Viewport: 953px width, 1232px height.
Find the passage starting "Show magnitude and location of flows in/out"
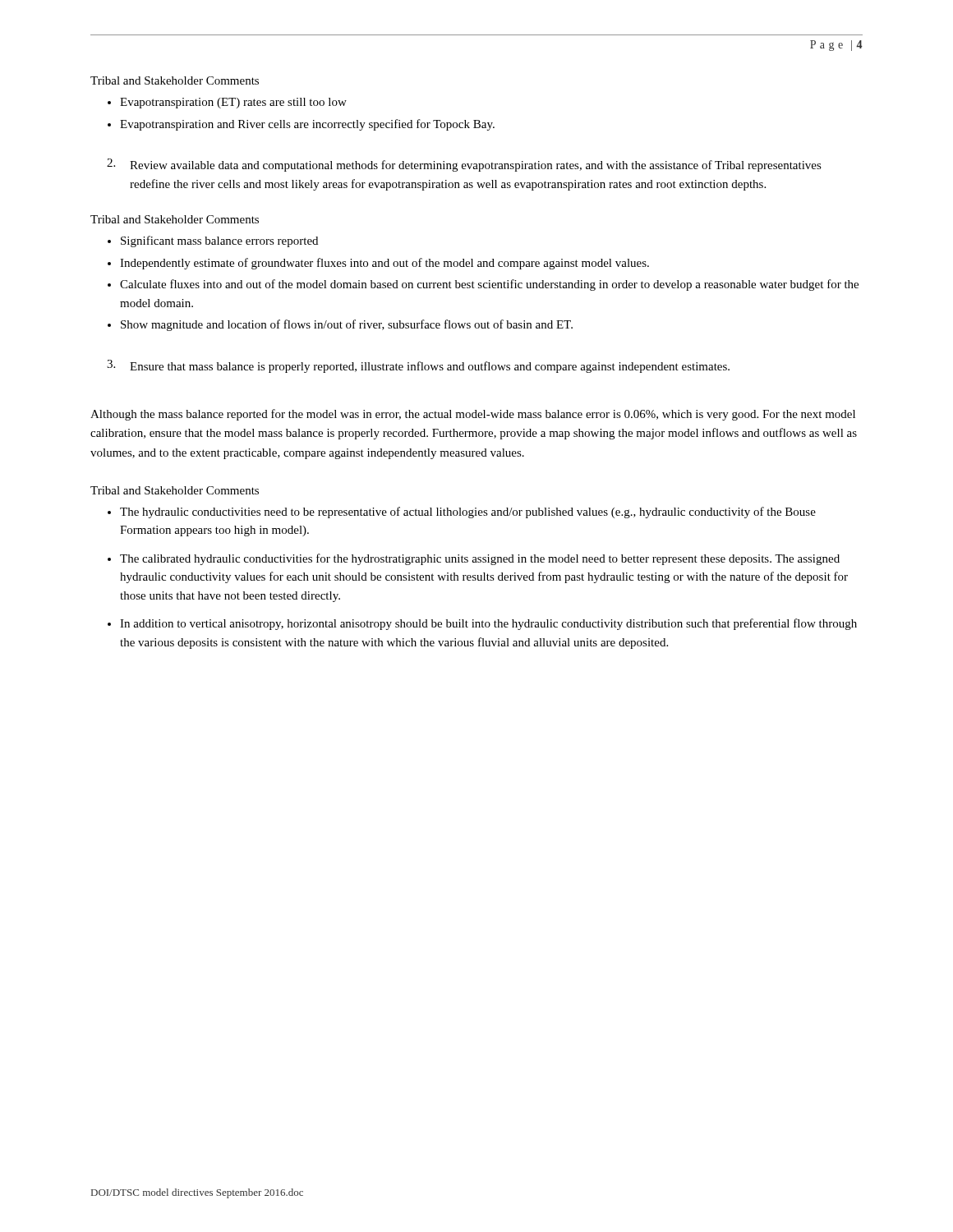coord(347,324)
